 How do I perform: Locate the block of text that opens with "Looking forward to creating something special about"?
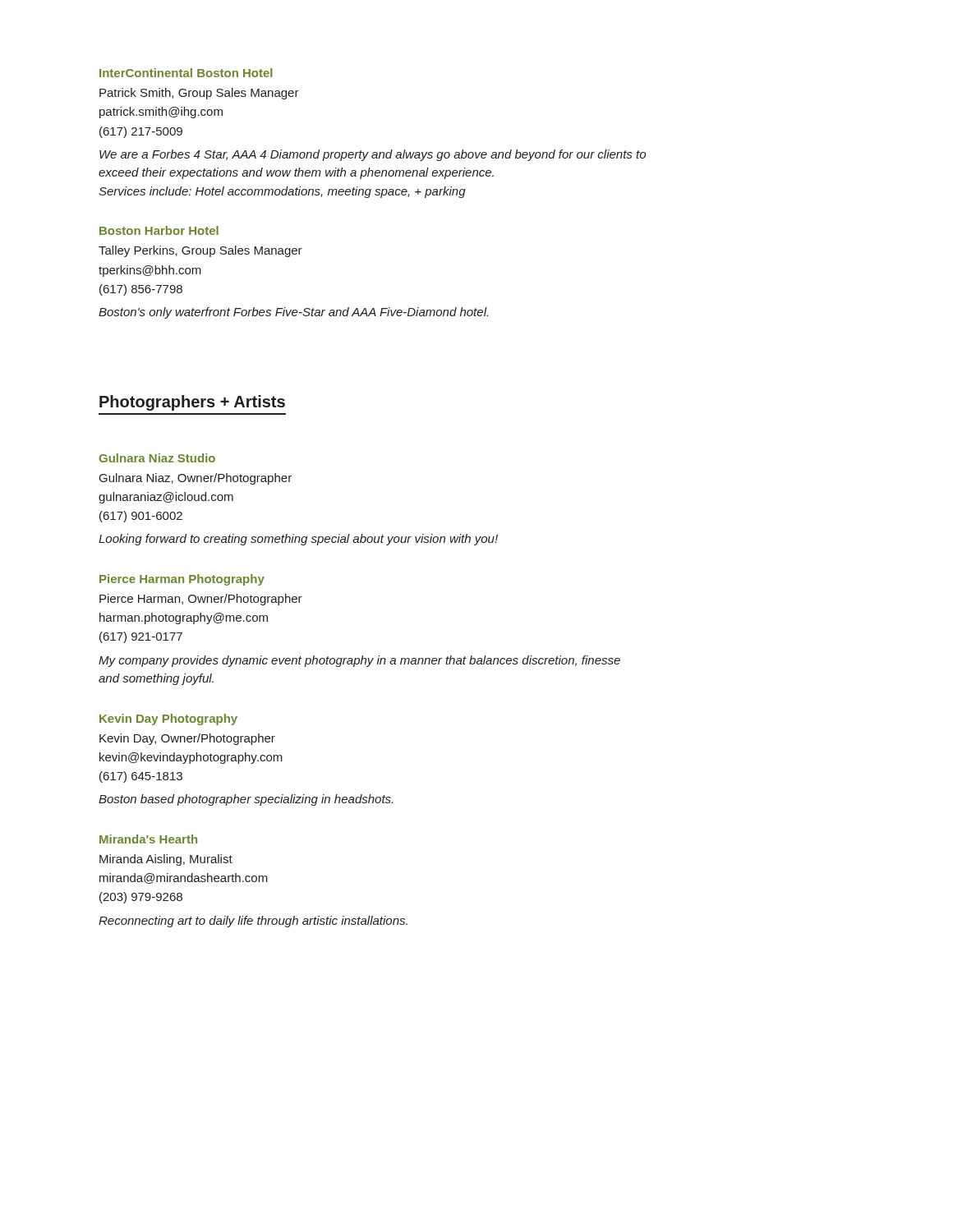(298, 539)
